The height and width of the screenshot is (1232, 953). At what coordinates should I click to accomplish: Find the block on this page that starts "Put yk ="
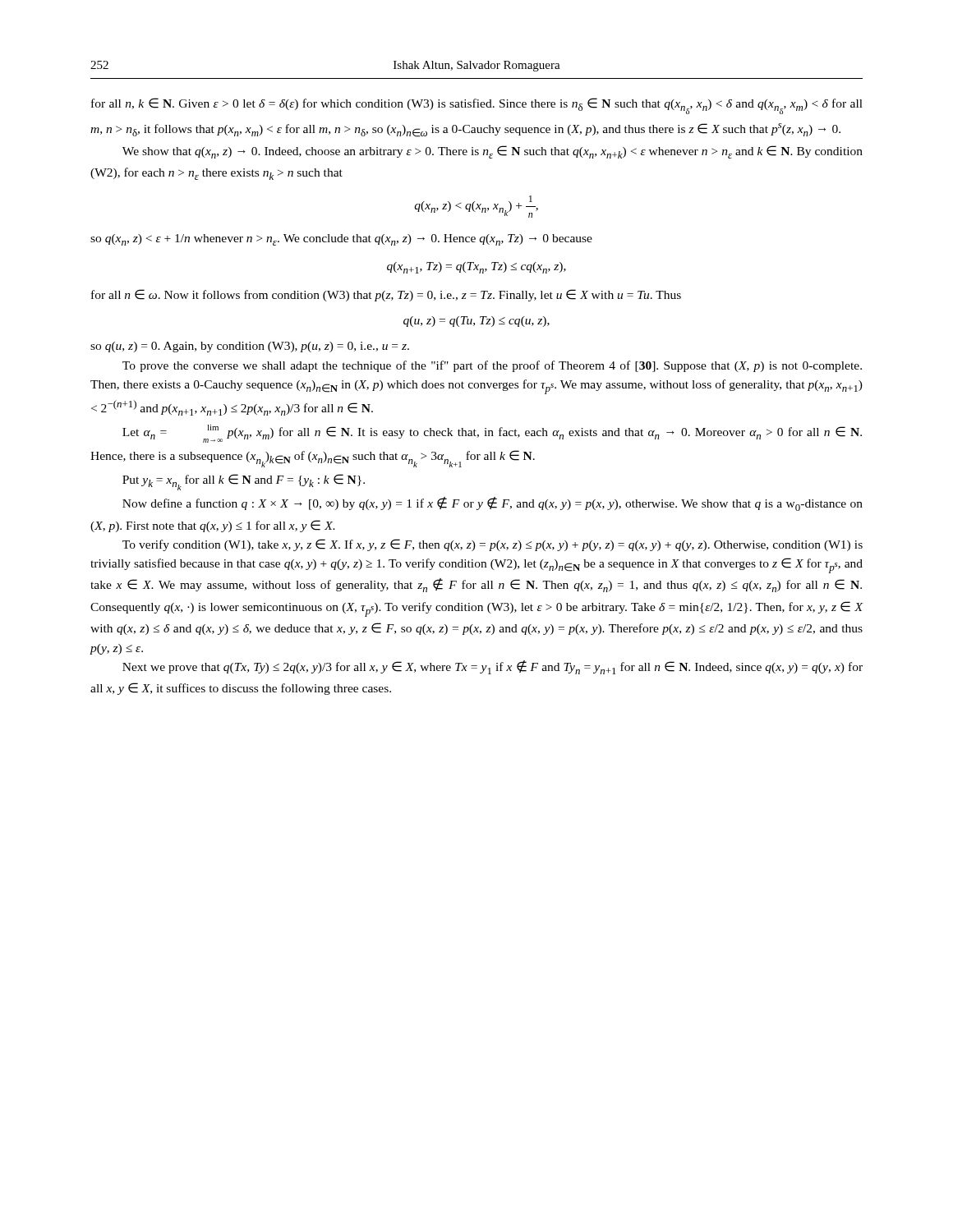pyautogui.click(x=244, y=482)
